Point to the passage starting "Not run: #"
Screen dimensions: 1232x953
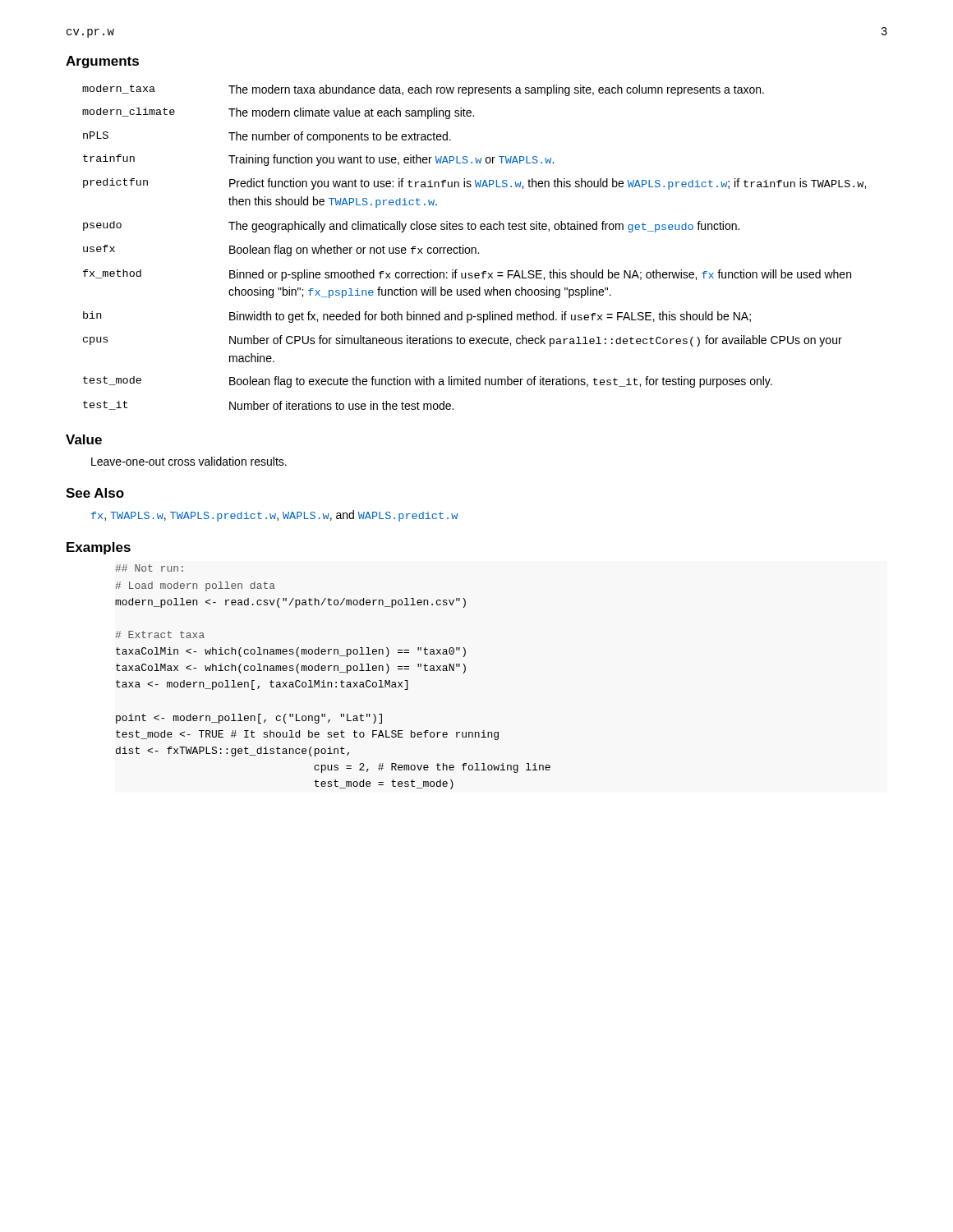tap(149, 568)
